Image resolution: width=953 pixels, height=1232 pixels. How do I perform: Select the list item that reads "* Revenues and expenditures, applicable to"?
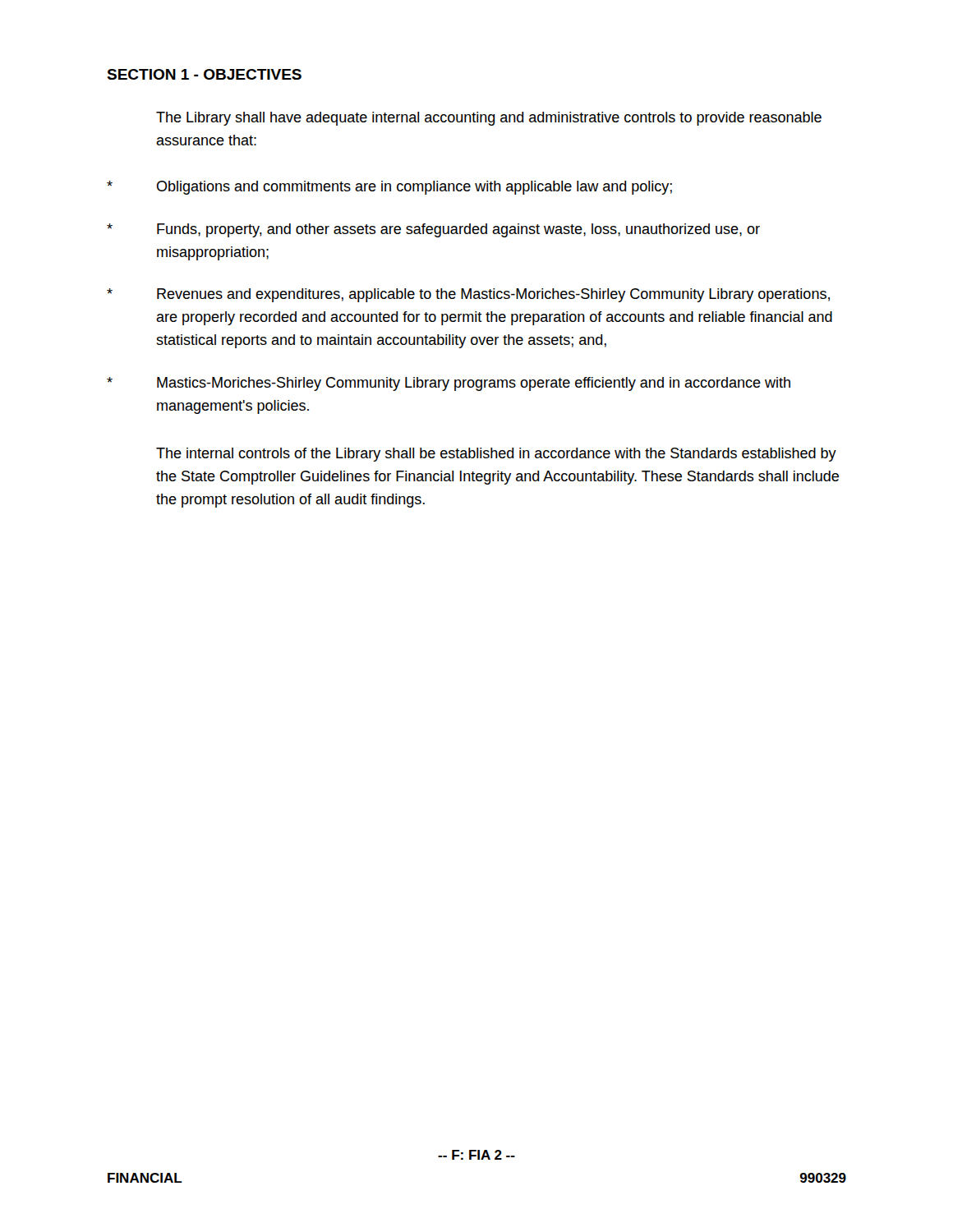click(x=476, y=318)
